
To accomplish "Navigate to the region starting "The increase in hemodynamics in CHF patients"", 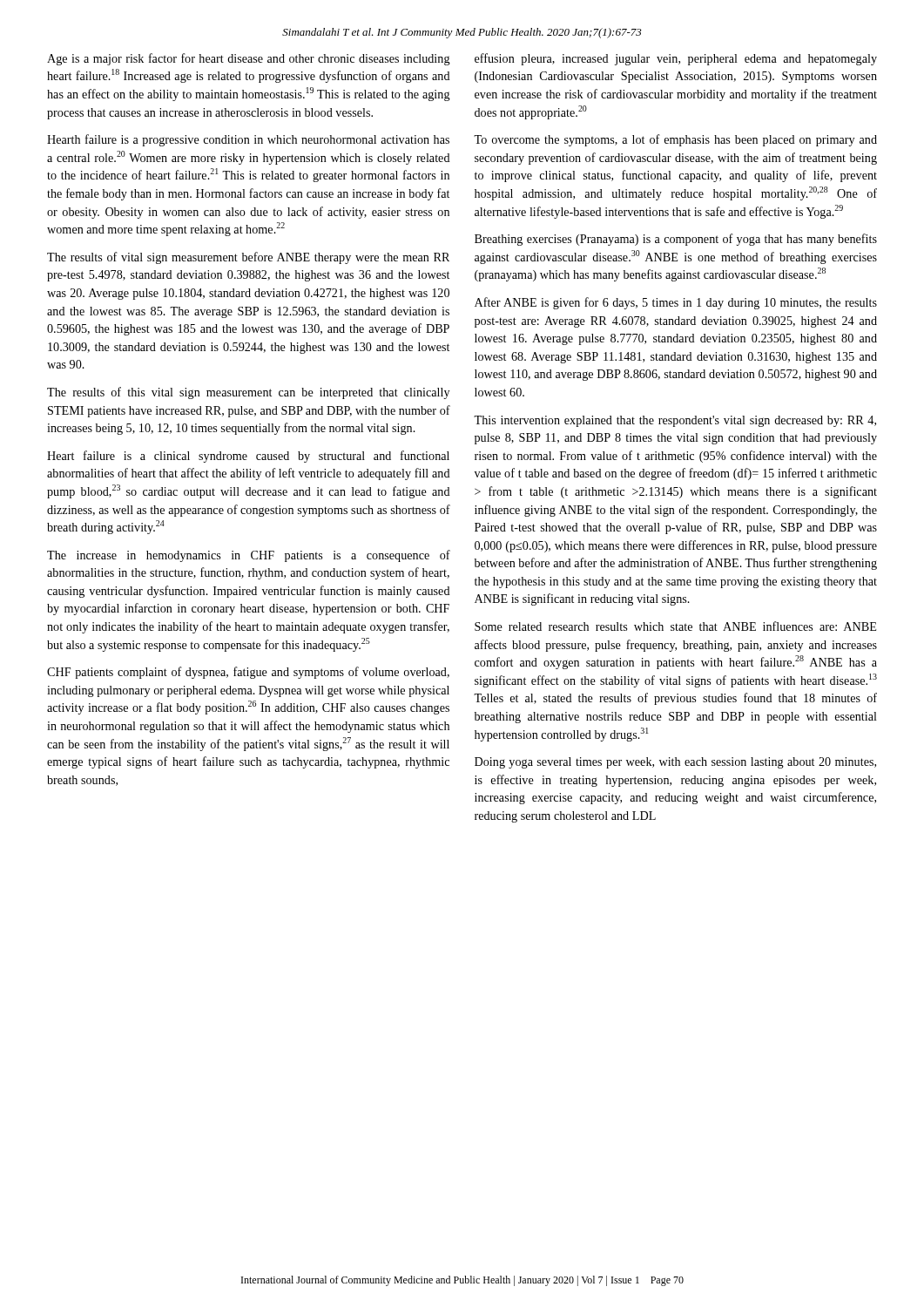I will point(248,600).
